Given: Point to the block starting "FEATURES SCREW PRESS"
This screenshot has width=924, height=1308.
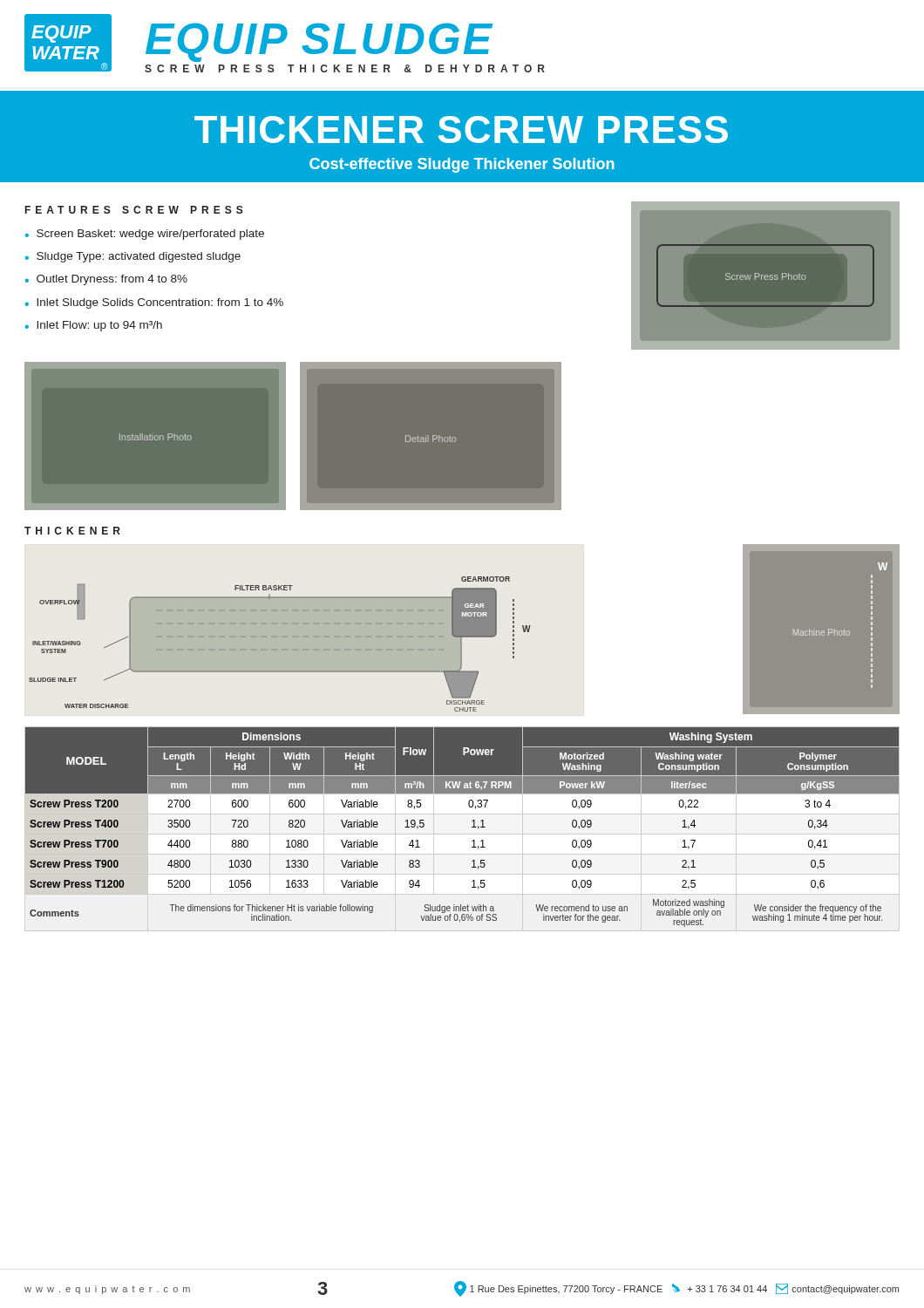Looking at the screenshot, I should 136,210.
